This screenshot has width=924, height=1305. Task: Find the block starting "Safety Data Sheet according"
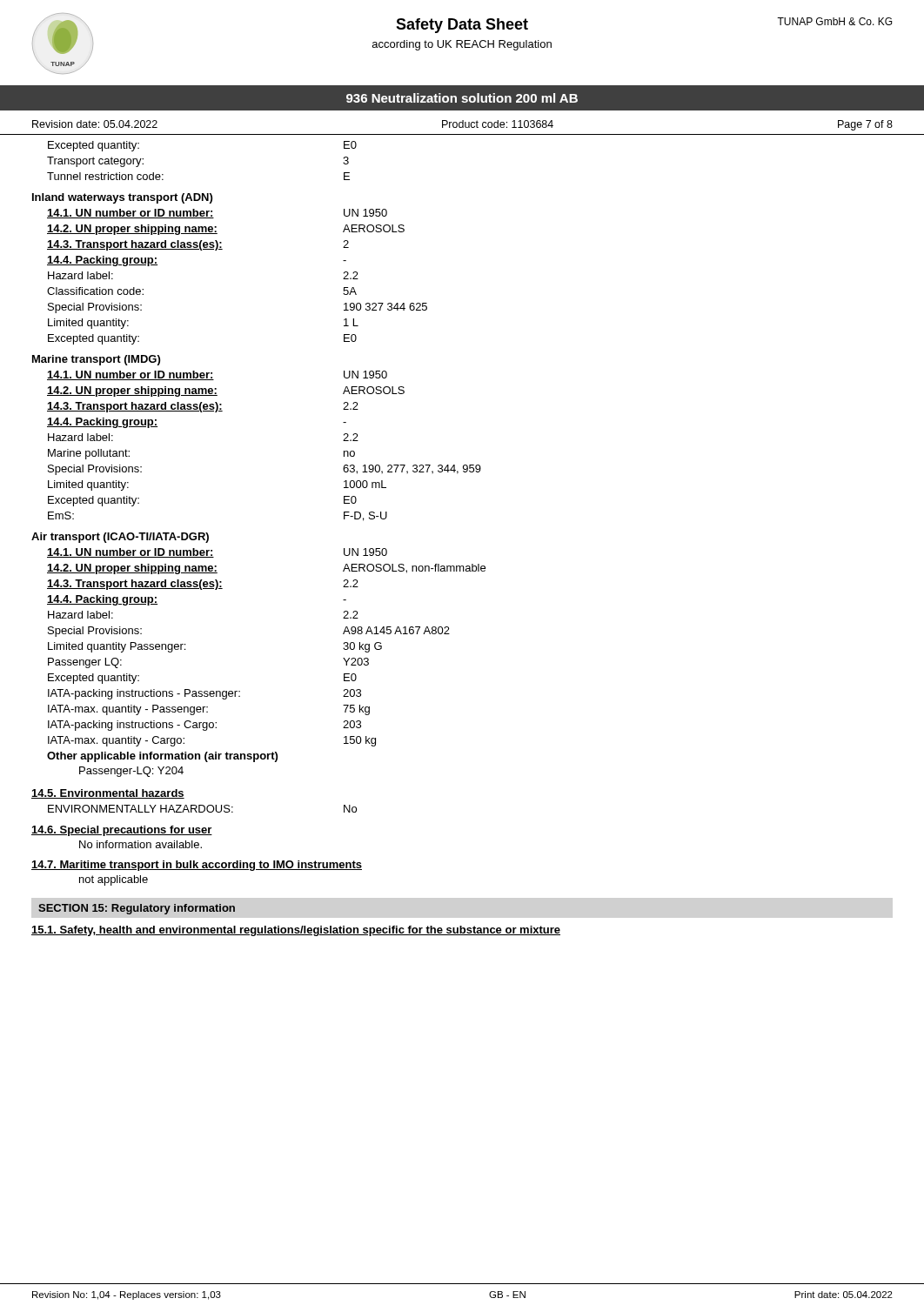tap(462, 33)
